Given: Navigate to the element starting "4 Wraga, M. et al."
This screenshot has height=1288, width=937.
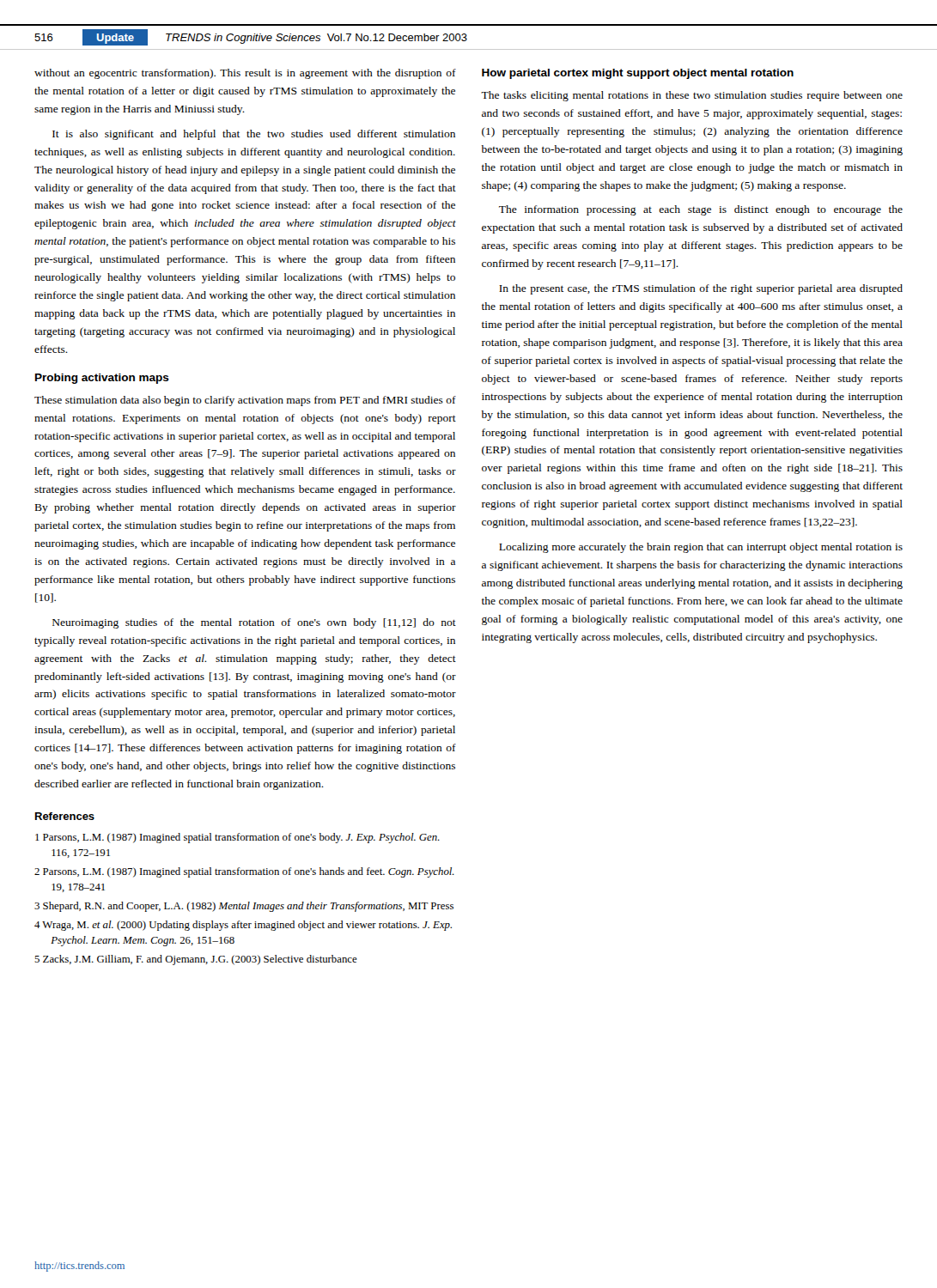Looking at the screenshot, I should [244, 932].
